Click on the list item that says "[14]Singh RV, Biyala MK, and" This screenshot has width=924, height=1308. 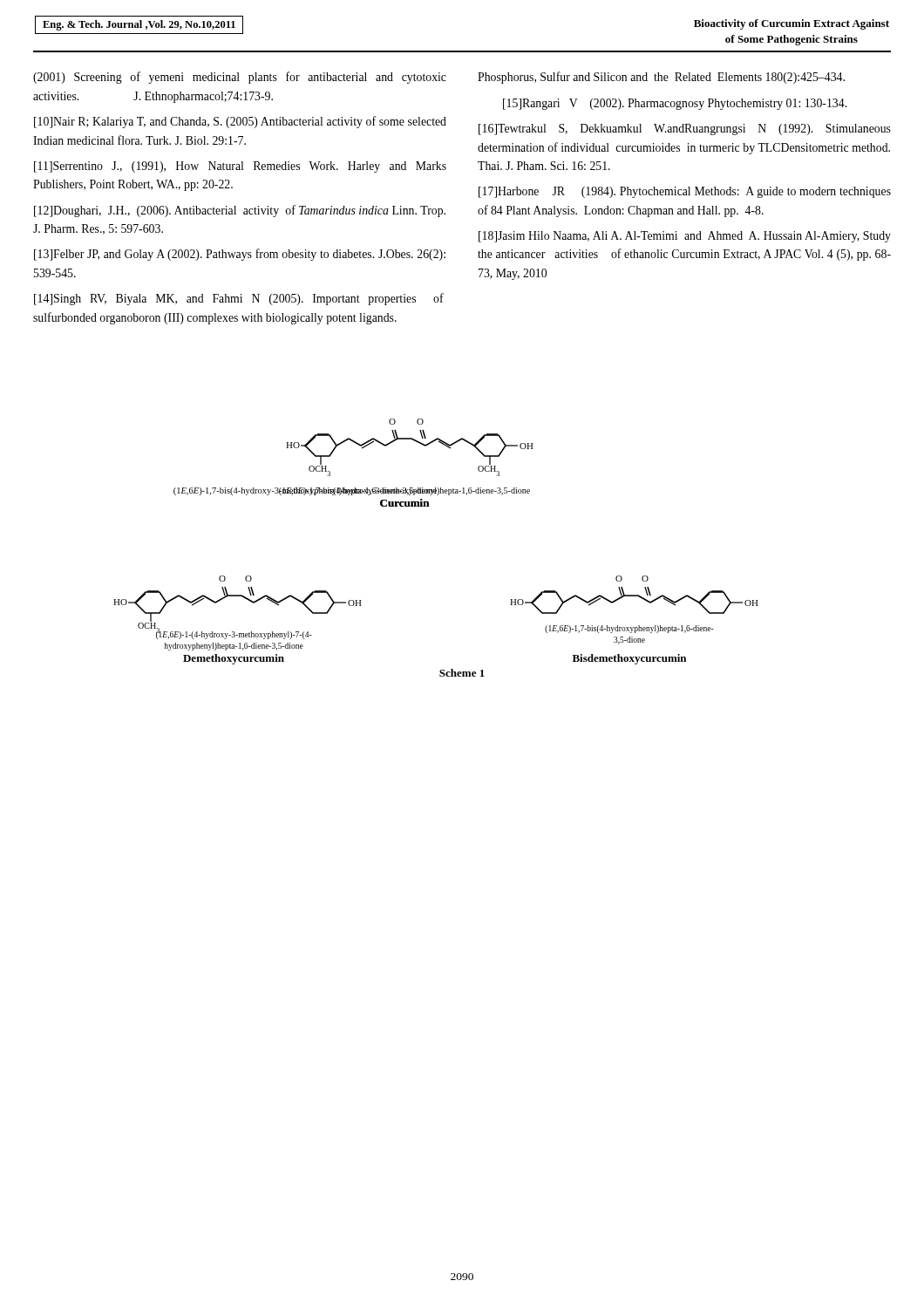coord(240,308)
